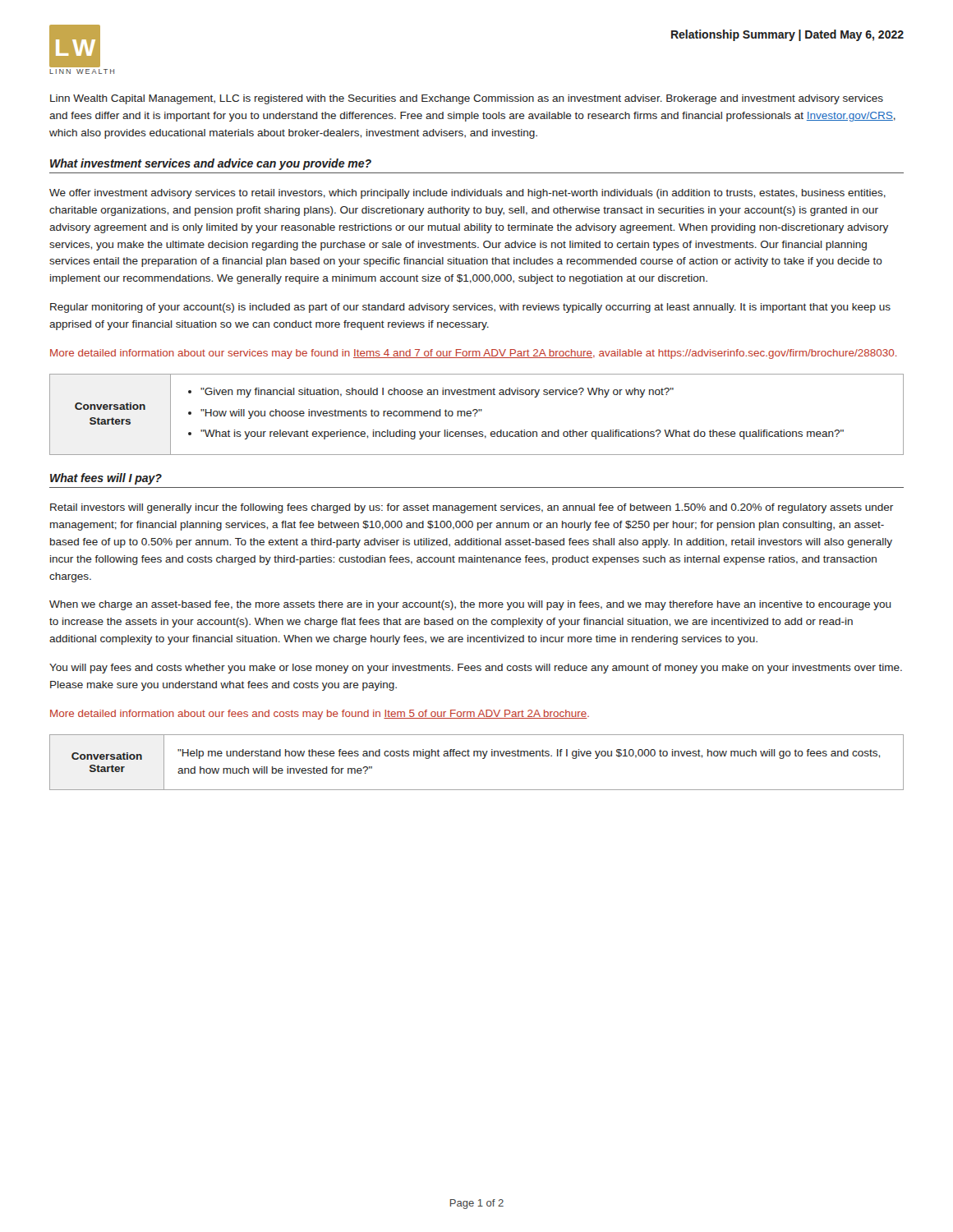Point to the passage starting ""What is your"

click(x=522, y=433)
